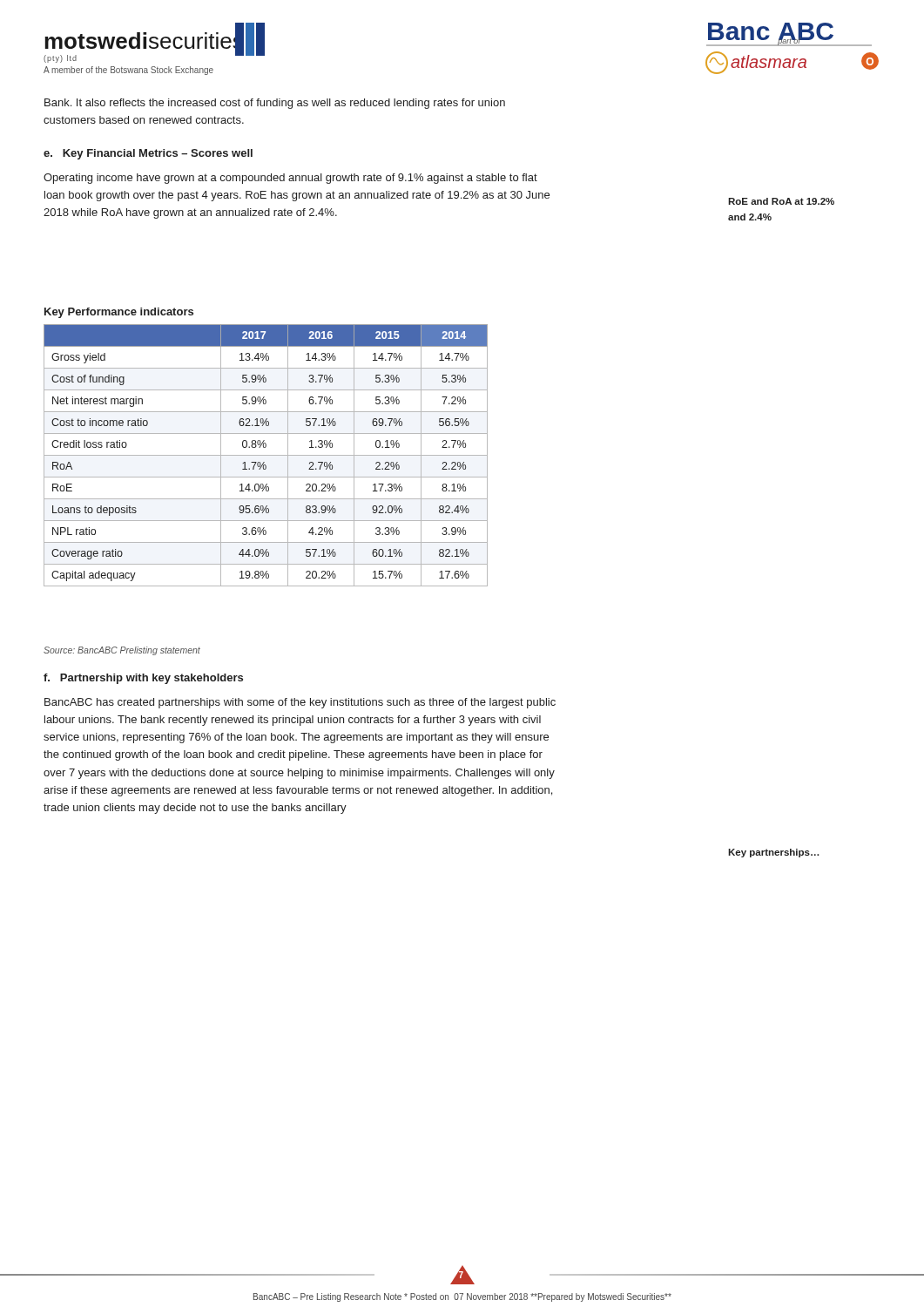The height and width of the screenshot is (1307, 924).
Task: Select the section header that reads "e. Key Financial Metrics – Scores"
Action: click(148, 153)
